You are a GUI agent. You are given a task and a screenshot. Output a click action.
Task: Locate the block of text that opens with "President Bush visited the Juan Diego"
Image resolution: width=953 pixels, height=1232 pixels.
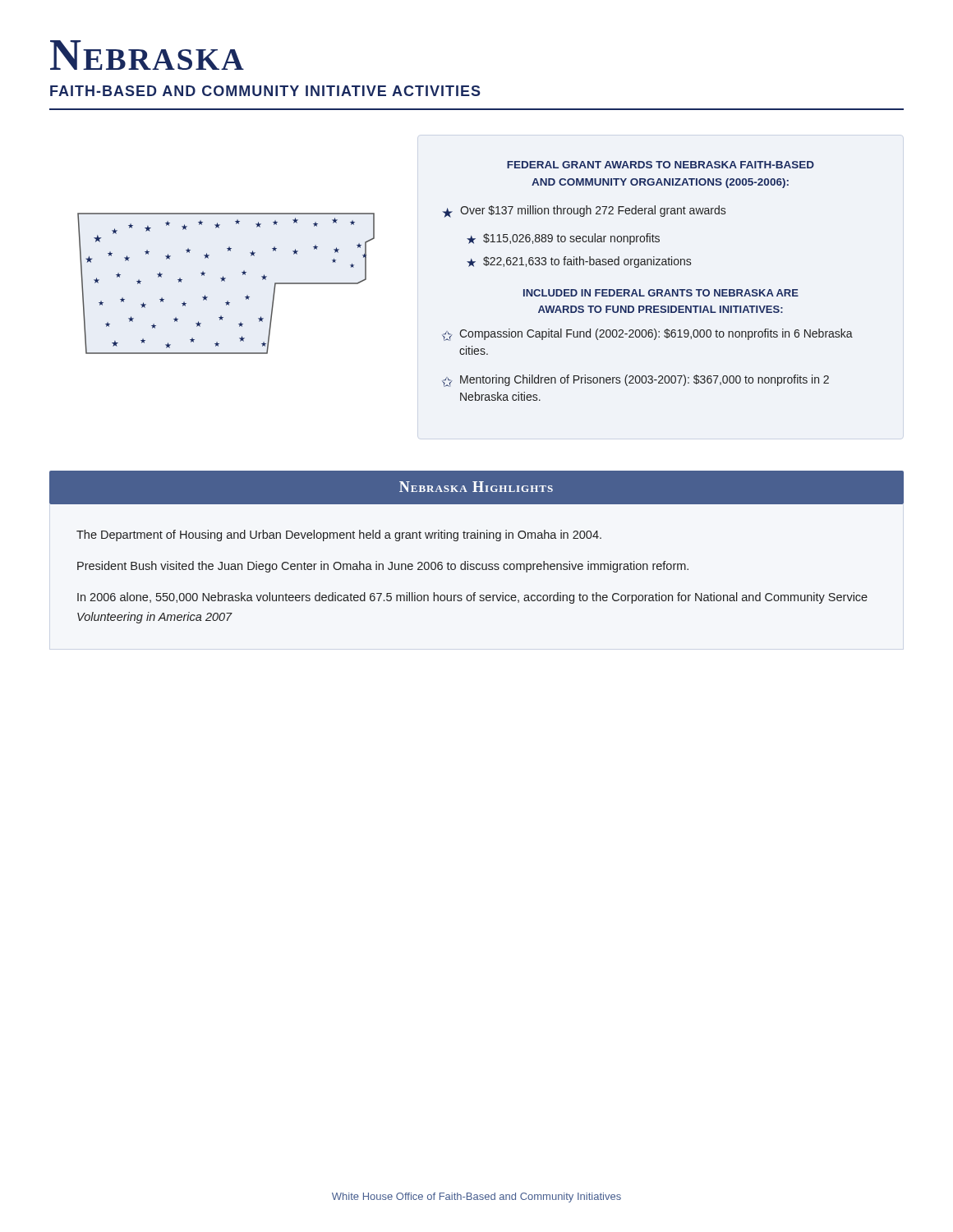click(383, 566)
